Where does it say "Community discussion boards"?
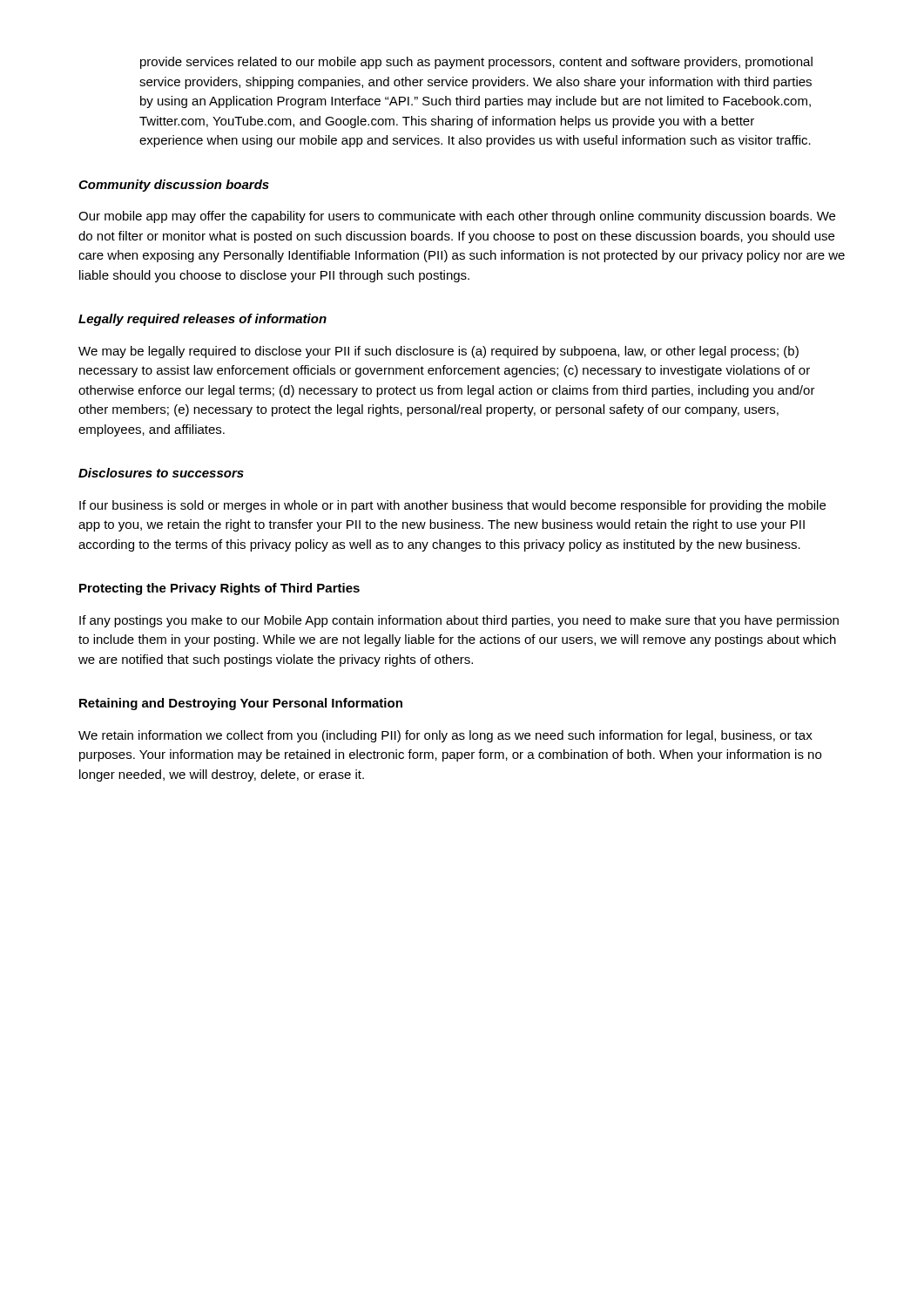 click(x=174, y=184)
